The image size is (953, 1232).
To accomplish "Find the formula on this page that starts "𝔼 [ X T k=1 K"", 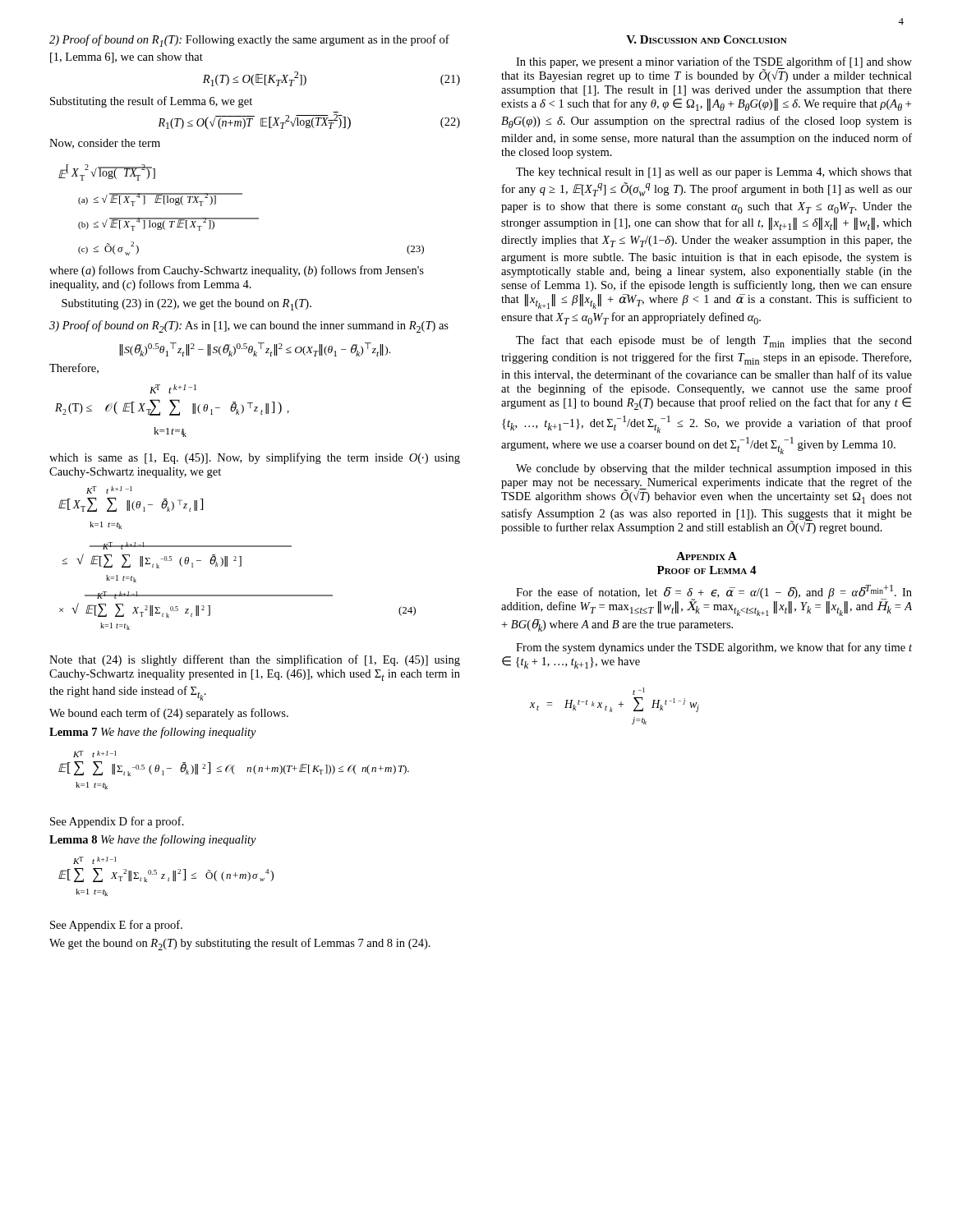I will click(x=109, y=490).
